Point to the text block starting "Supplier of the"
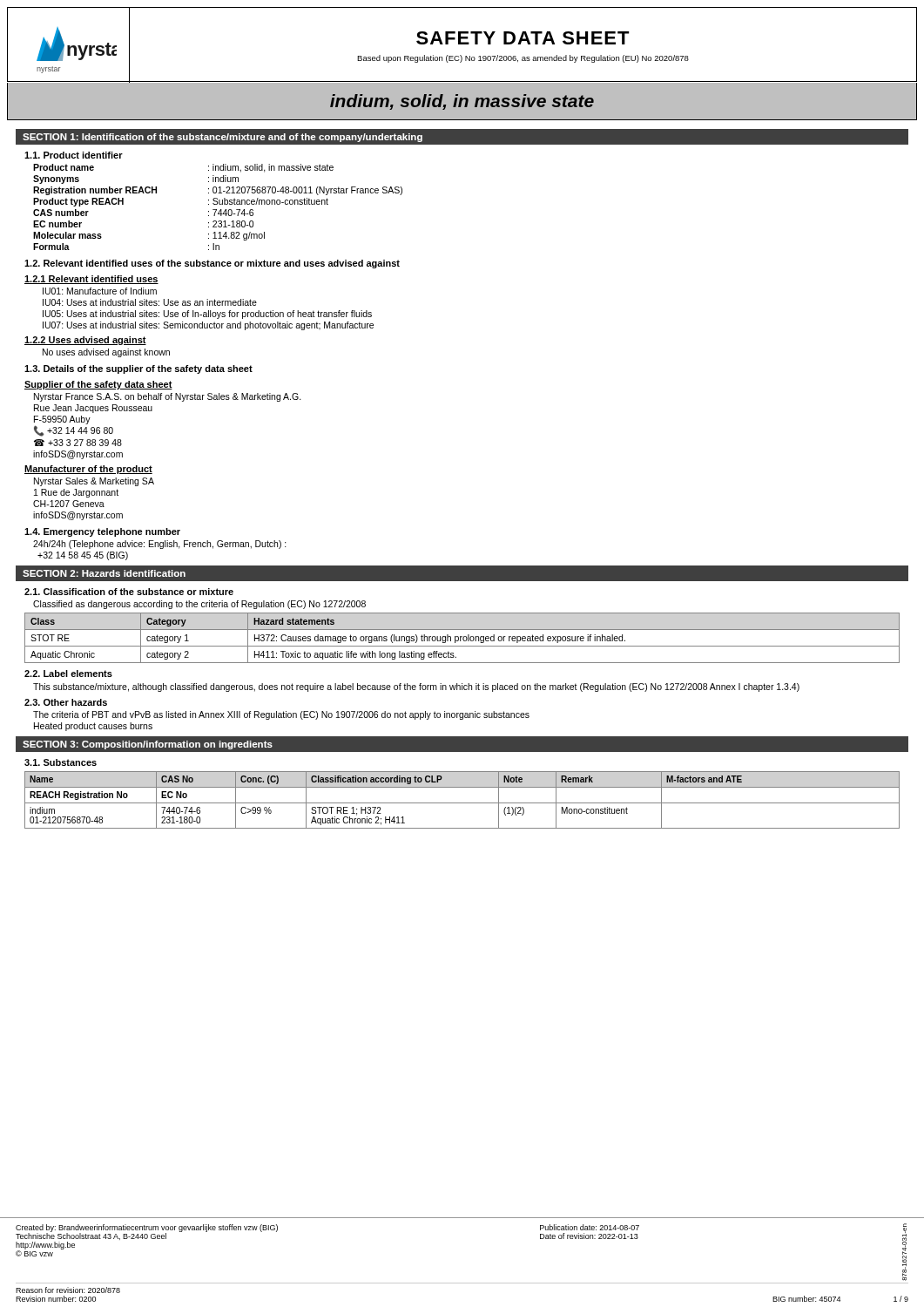The image size is (924, 1307). 98,384
